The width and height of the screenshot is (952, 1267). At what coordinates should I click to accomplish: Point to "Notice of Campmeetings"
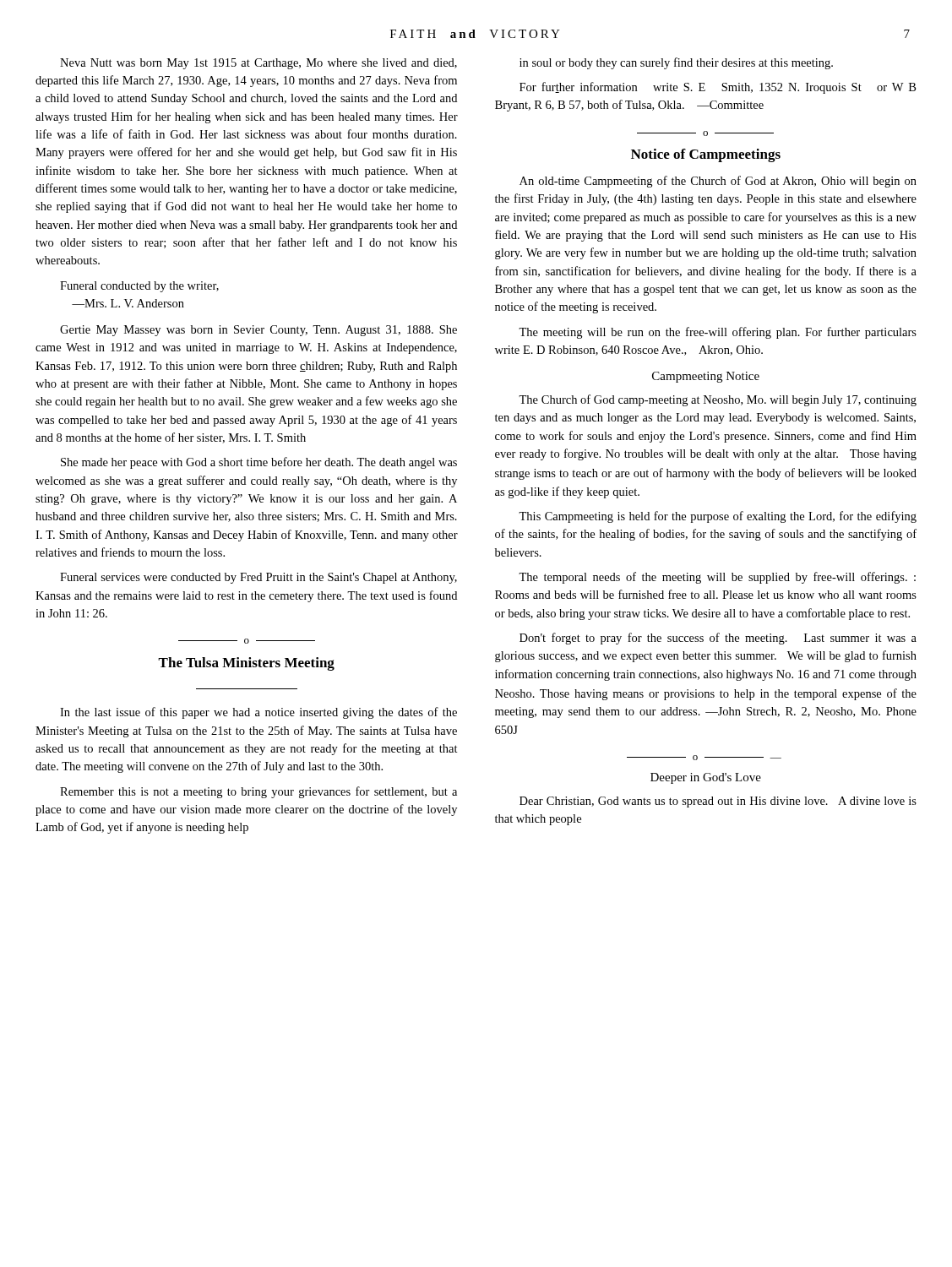pos(706,155)
